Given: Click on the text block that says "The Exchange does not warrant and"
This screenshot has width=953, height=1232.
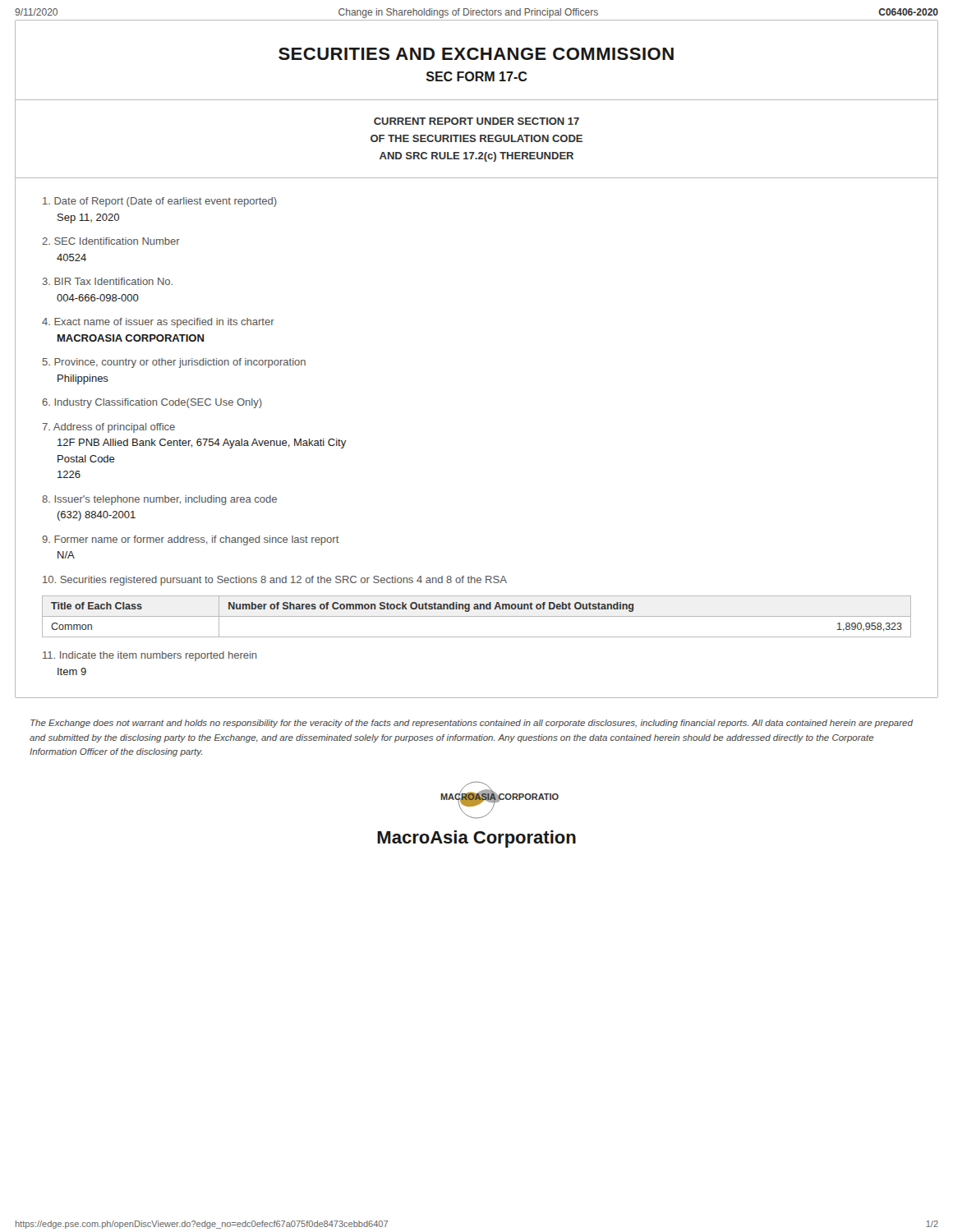Looking at the screenshot, I should click(x=471, y=737).
